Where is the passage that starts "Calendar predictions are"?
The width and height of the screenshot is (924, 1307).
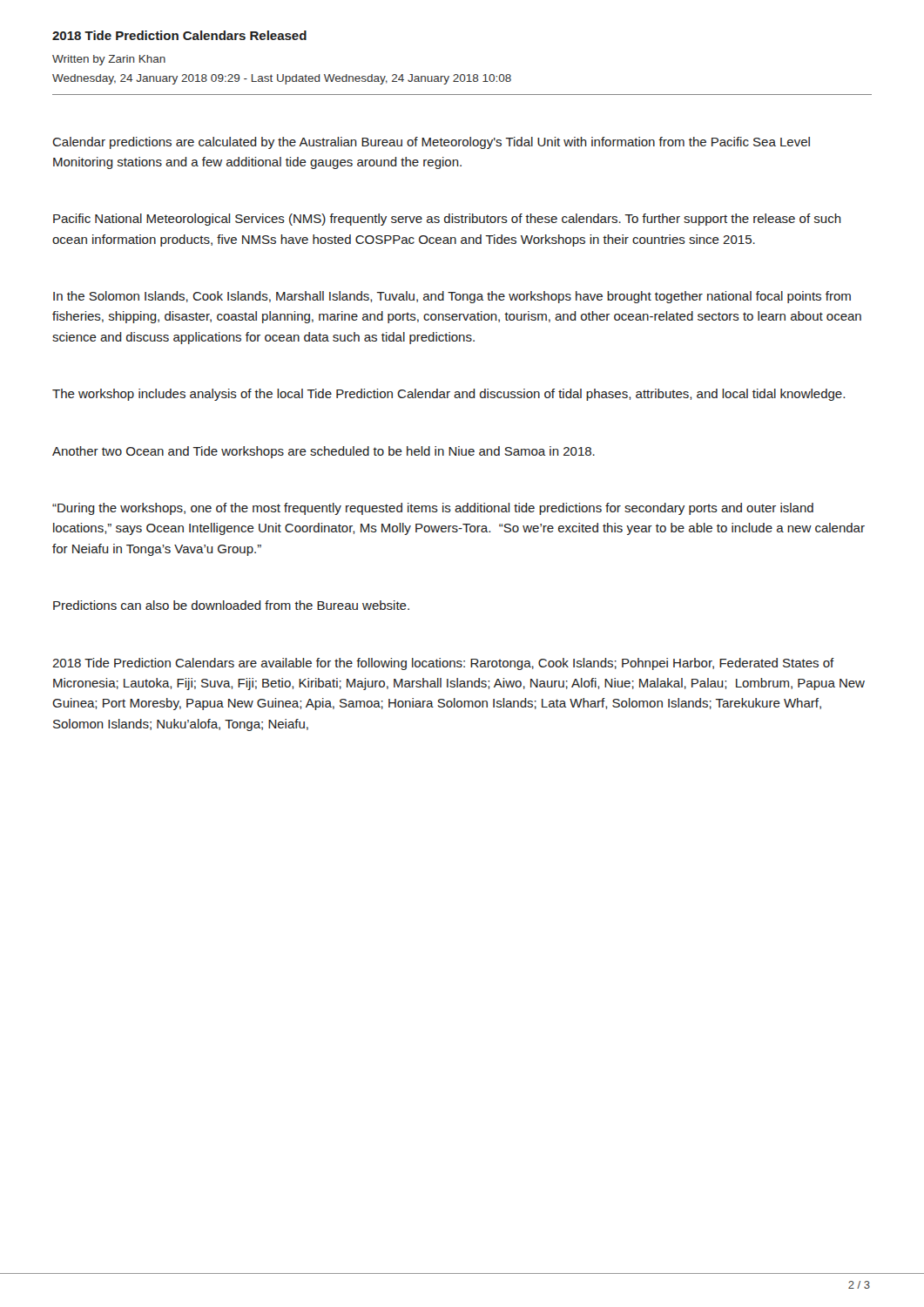click(431, 151)
